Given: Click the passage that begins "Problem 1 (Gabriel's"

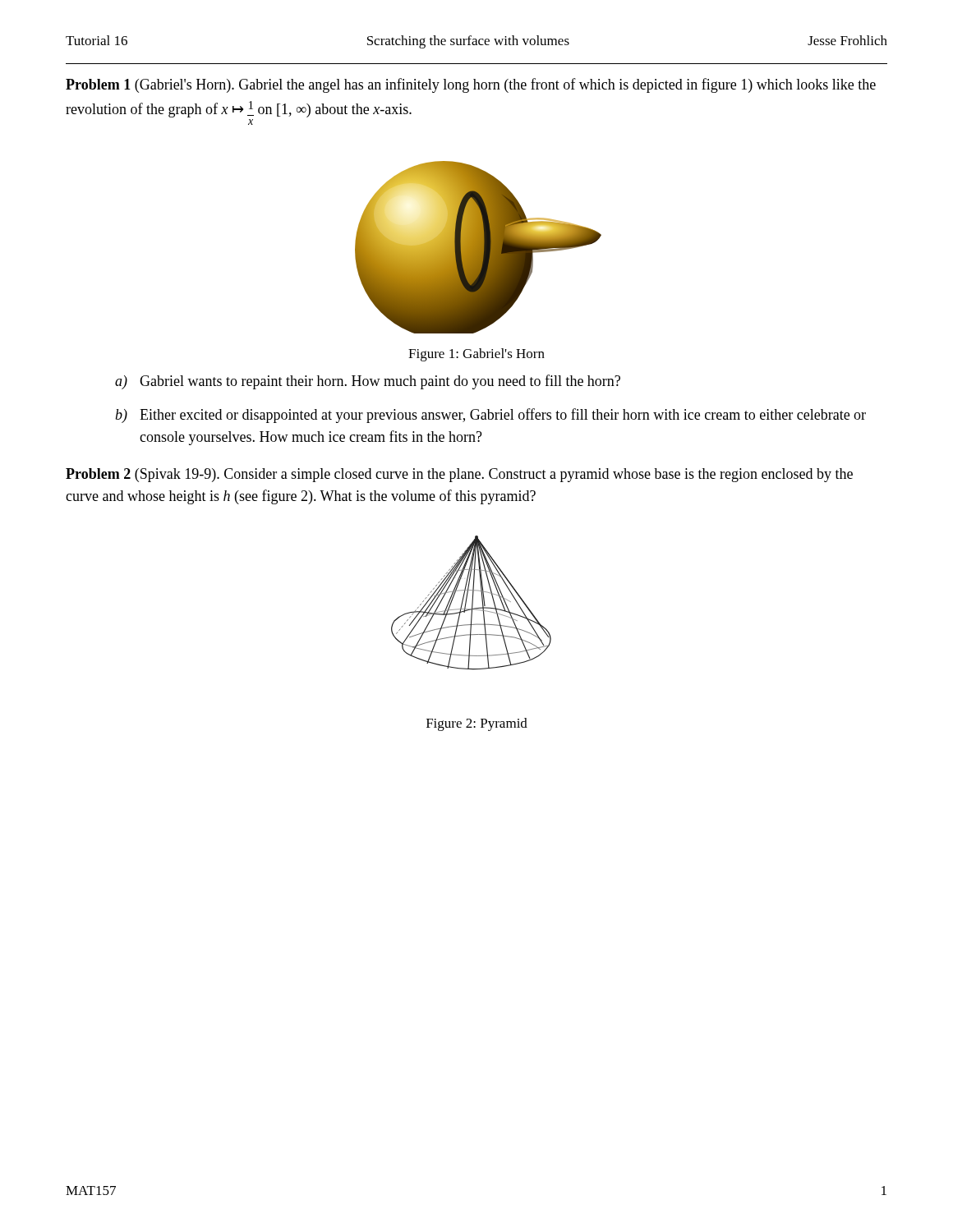Looking at the screenshot, I should point(471,101).
